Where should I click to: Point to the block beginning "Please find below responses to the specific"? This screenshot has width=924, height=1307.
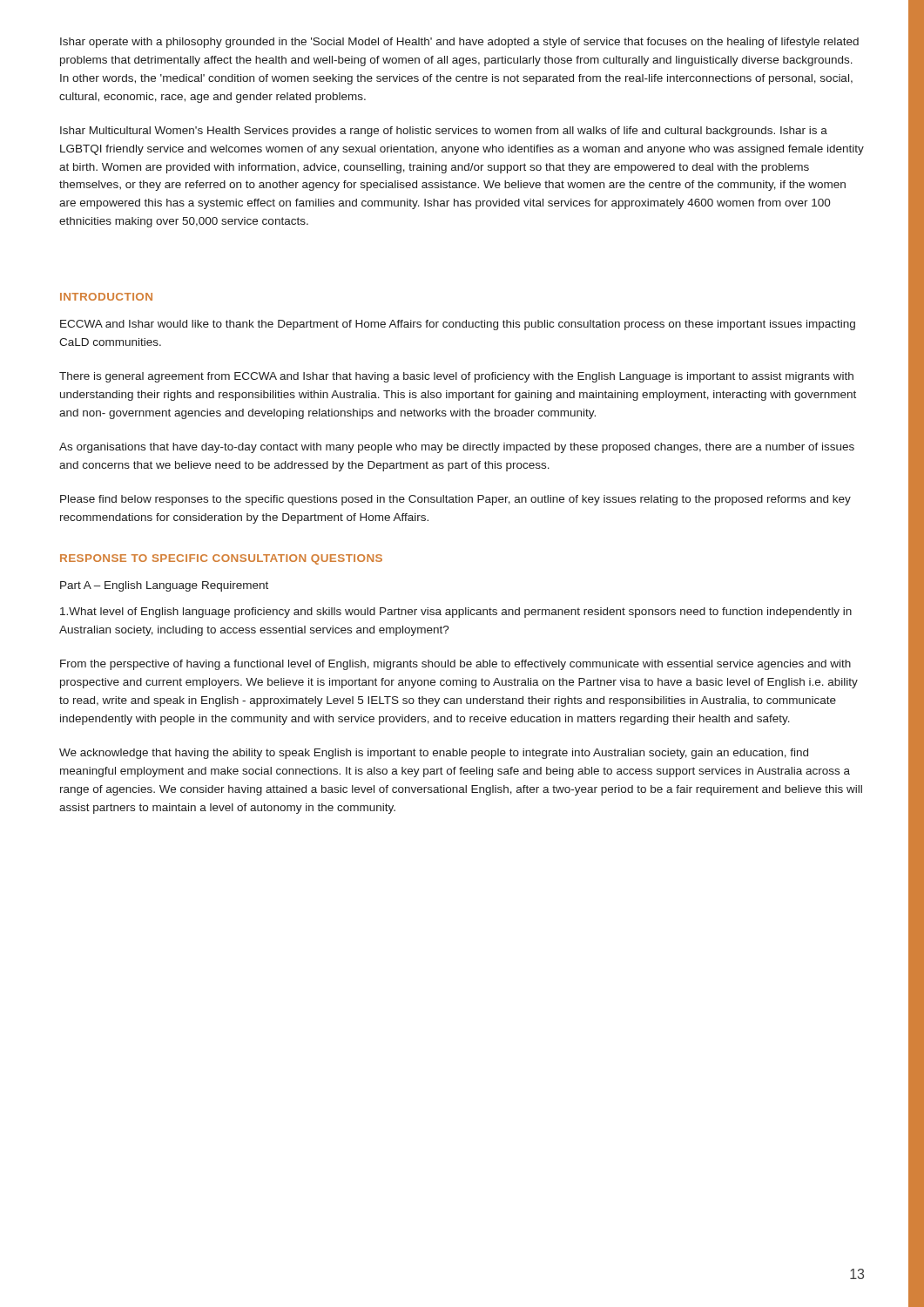coord(455,508)
